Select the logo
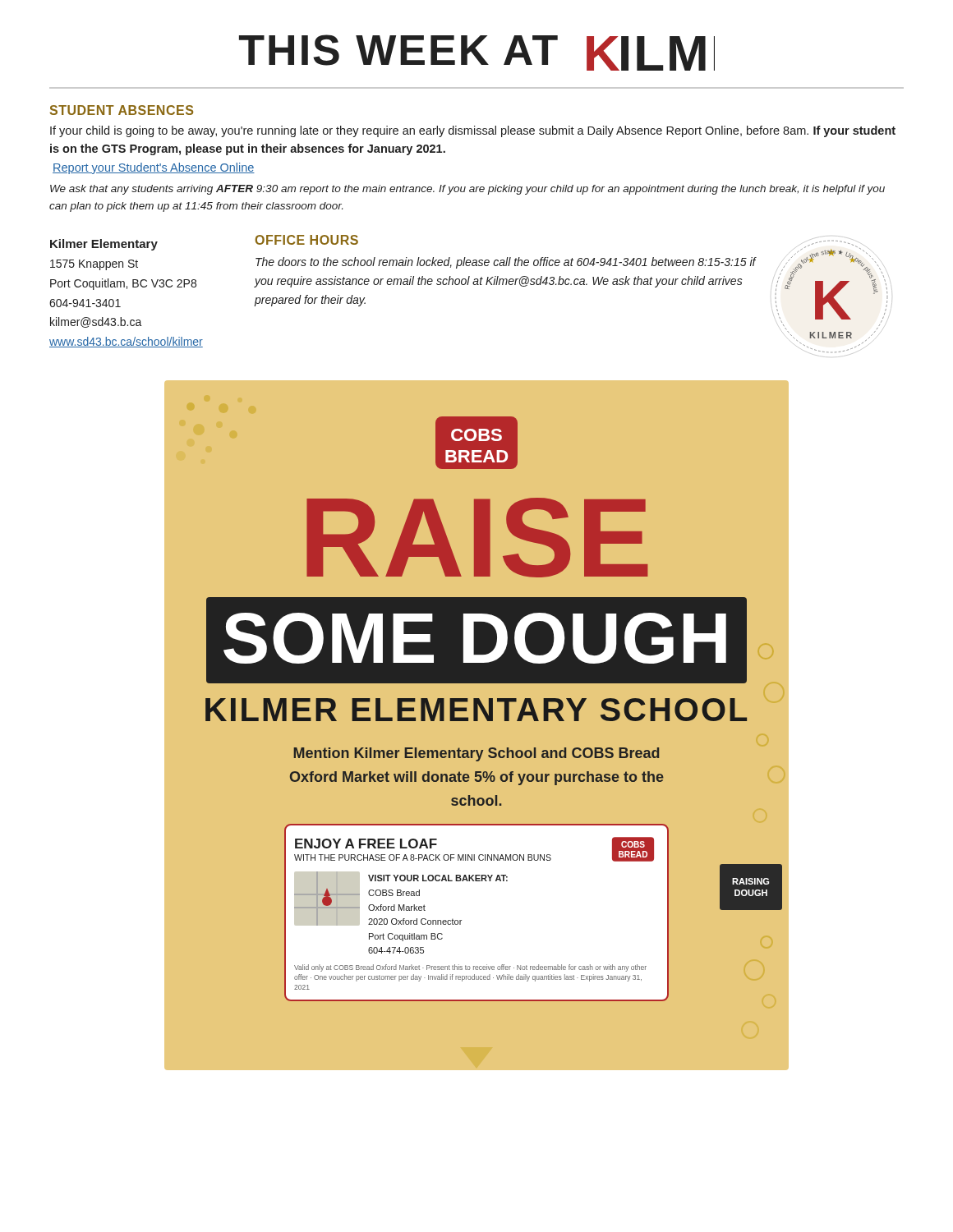 point(832,297)
